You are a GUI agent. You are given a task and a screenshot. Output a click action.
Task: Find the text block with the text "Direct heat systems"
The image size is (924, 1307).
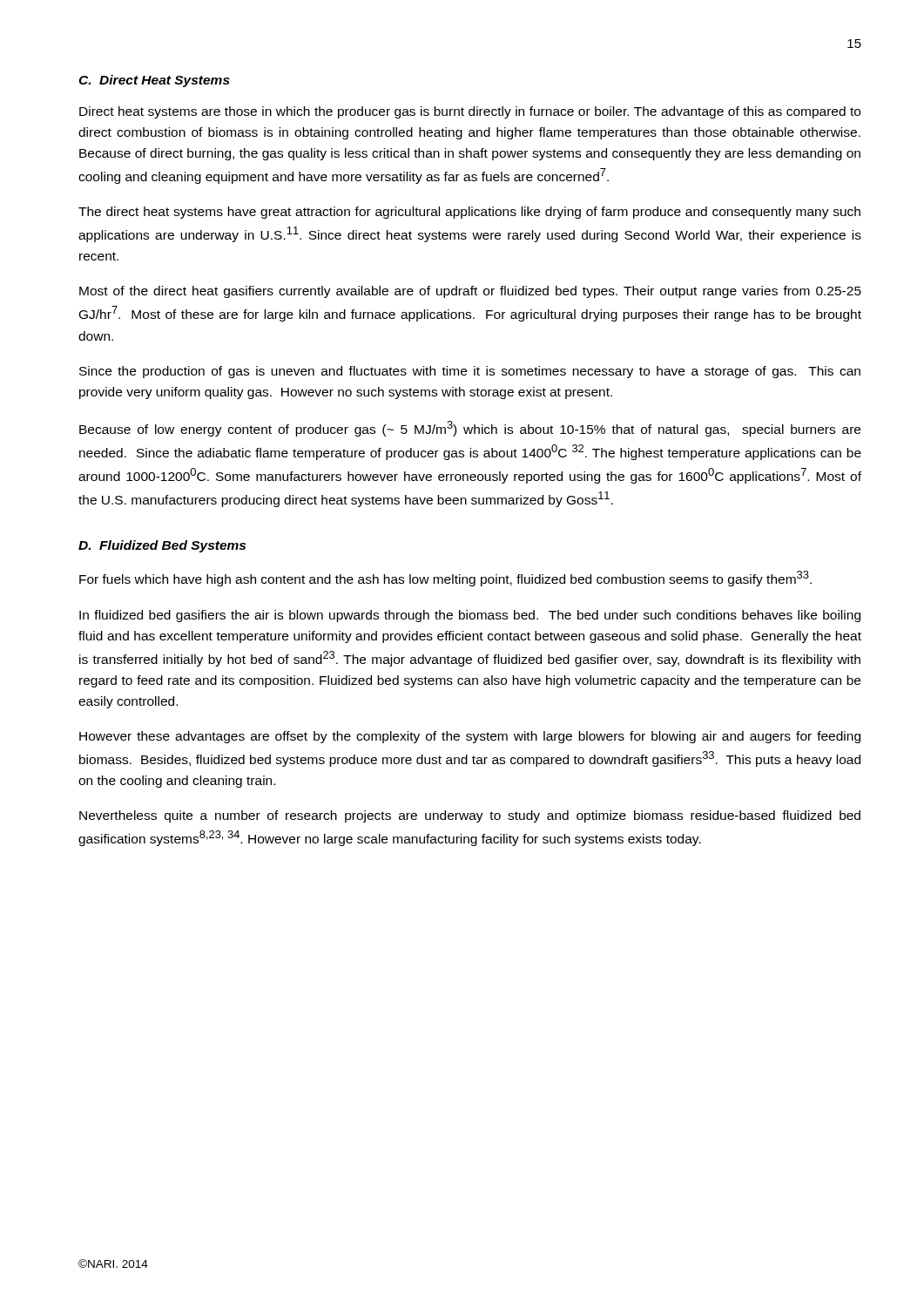point(470,144)
